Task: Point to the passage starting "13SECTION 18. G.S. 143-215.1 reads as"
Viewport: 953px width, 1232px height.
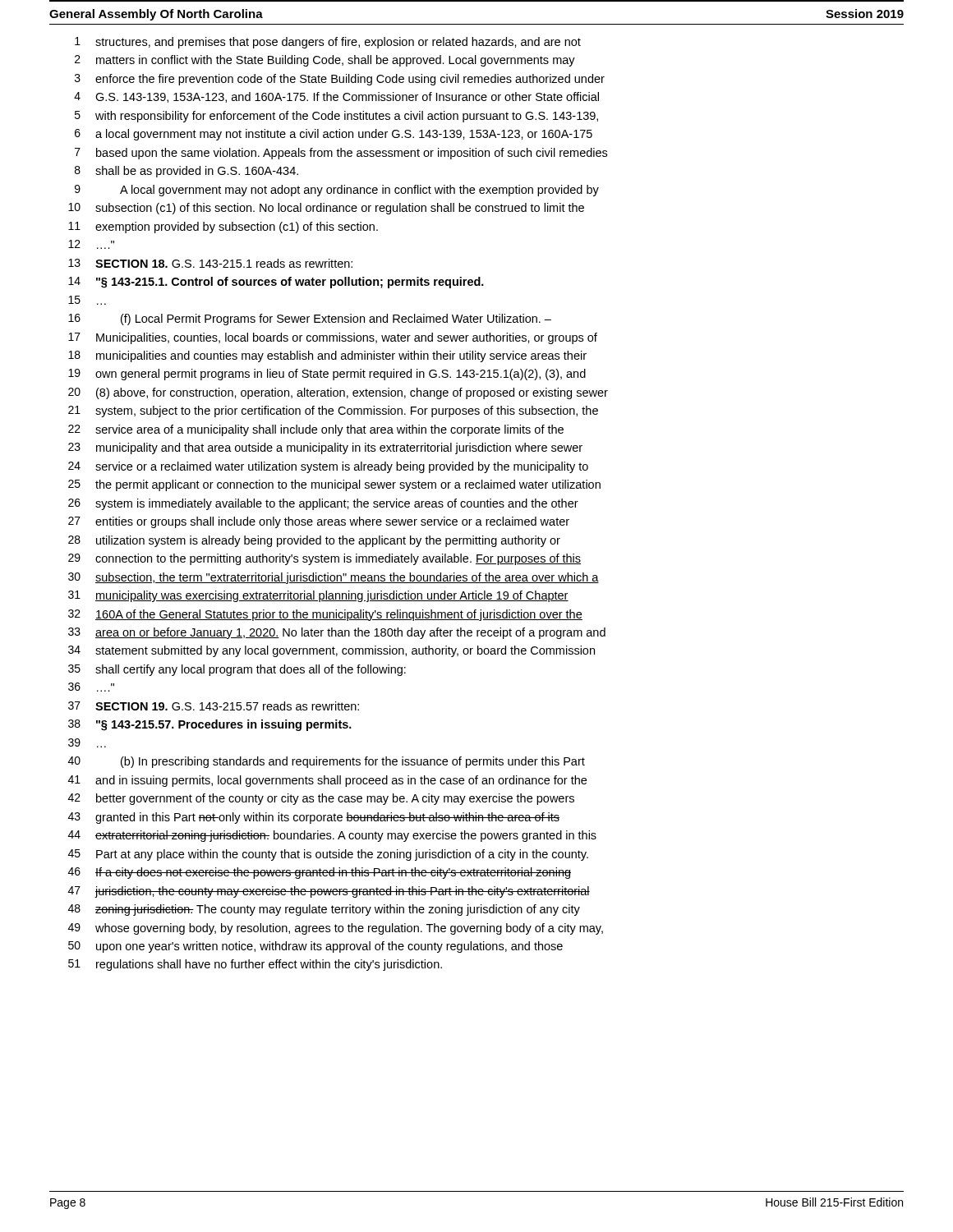Action: pos(210,263)
